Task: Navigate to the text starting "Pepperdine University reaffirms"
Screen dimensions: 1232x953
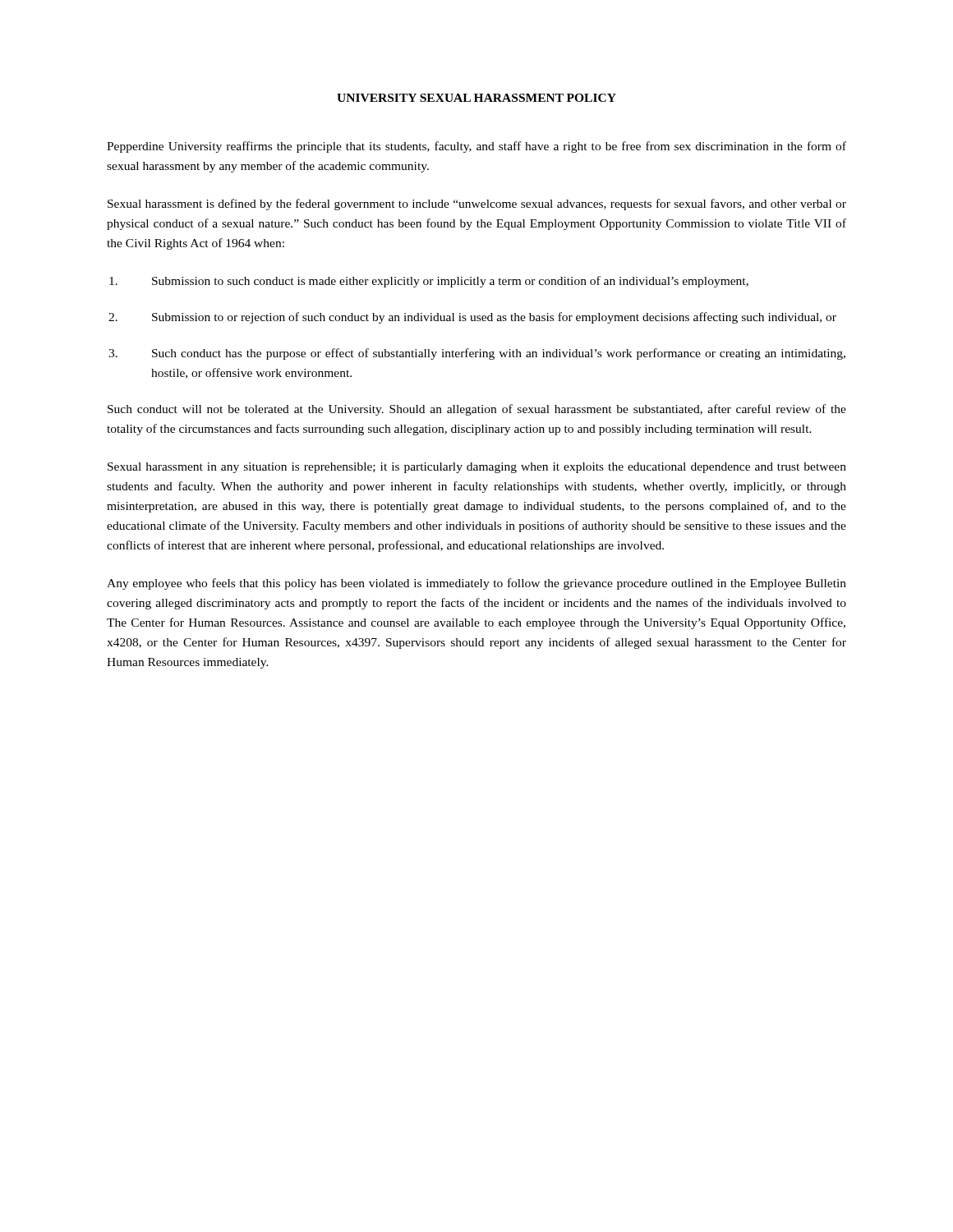Action: point(476,156)
